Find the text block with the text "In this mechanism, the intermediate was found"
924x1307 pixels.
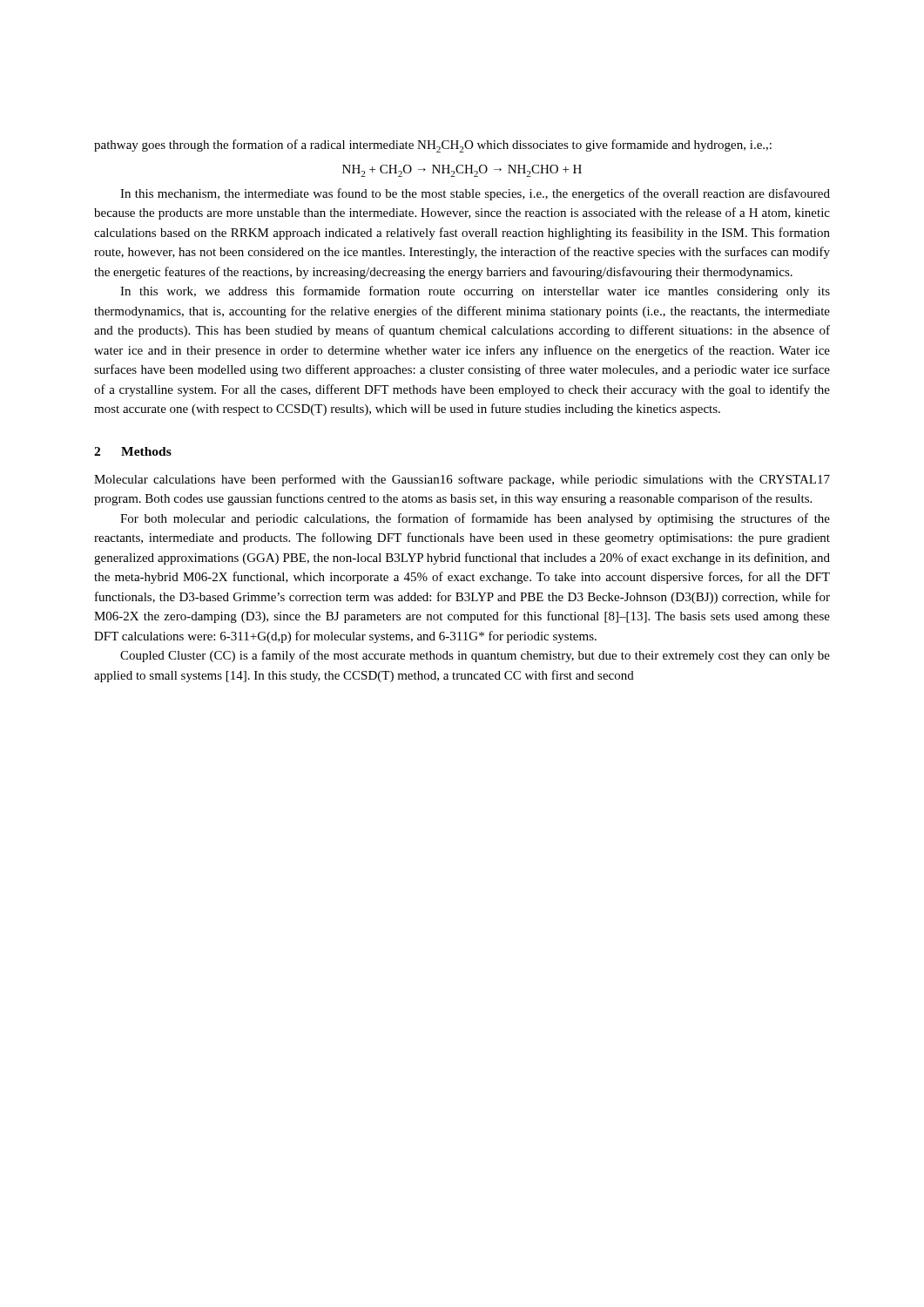pos(462,301)
